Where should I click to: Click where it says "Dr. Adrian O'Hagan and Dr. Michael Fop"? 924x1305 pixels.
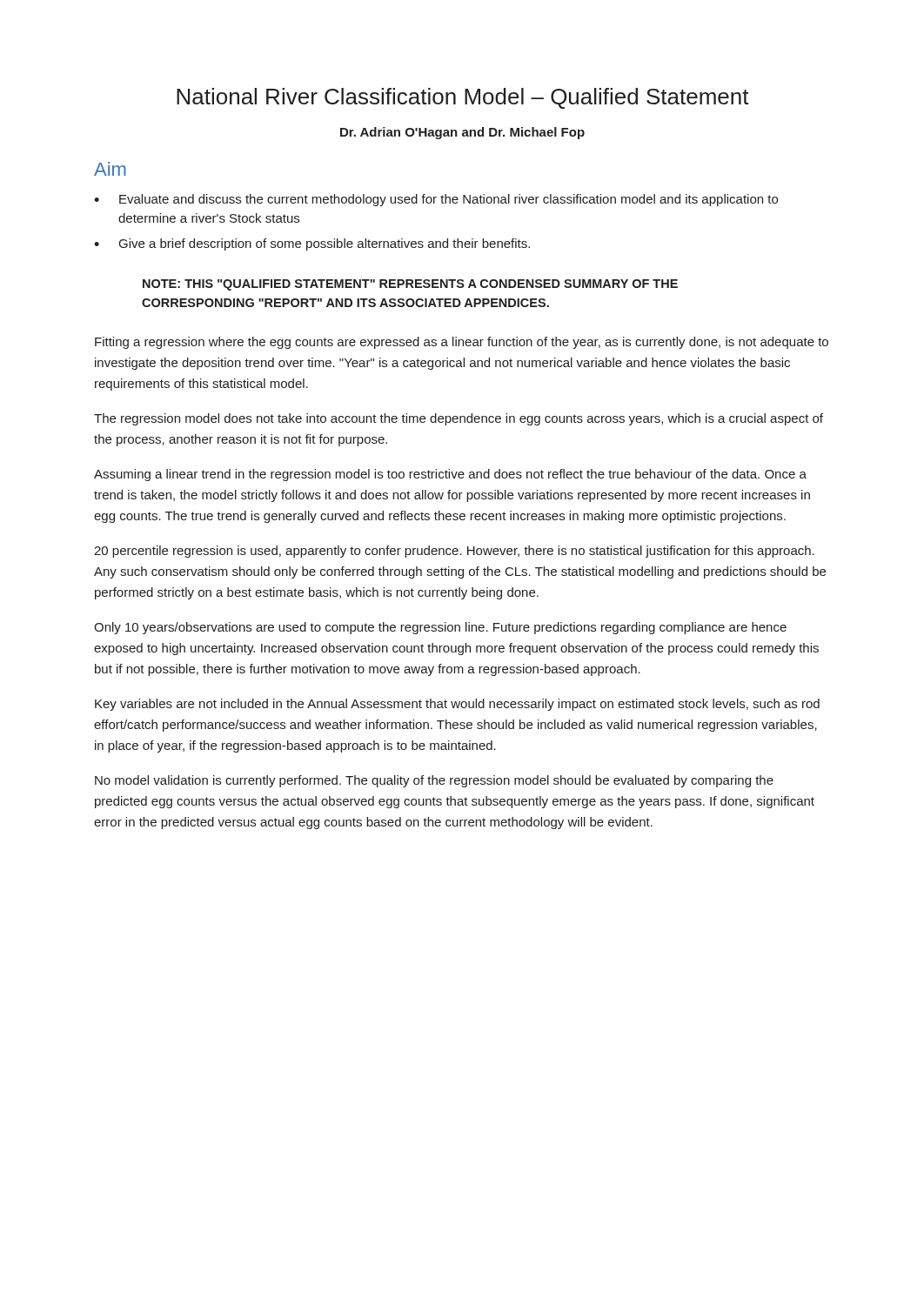(462, 132)
